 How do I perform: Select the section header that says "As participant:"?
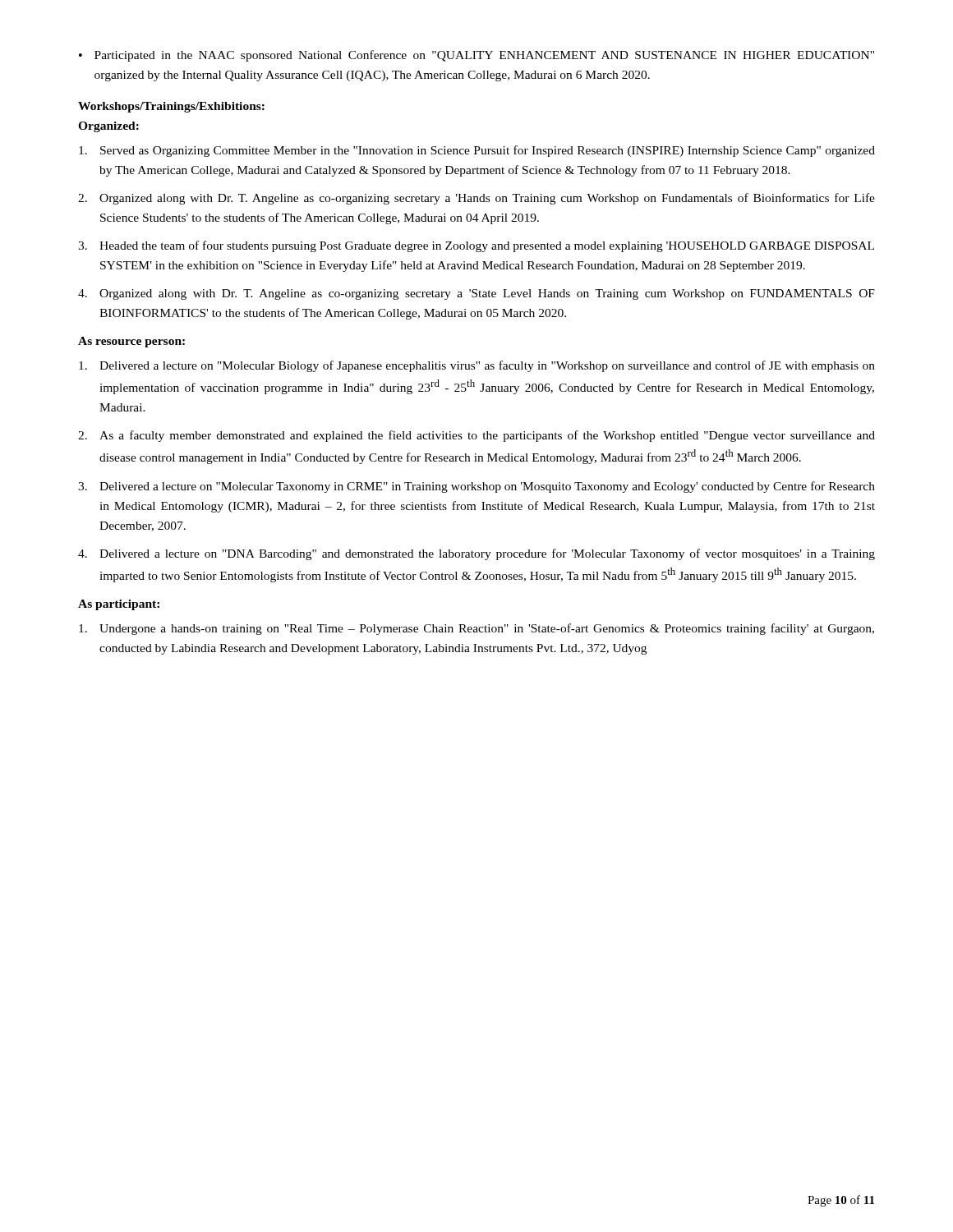[x=119, y=603]
